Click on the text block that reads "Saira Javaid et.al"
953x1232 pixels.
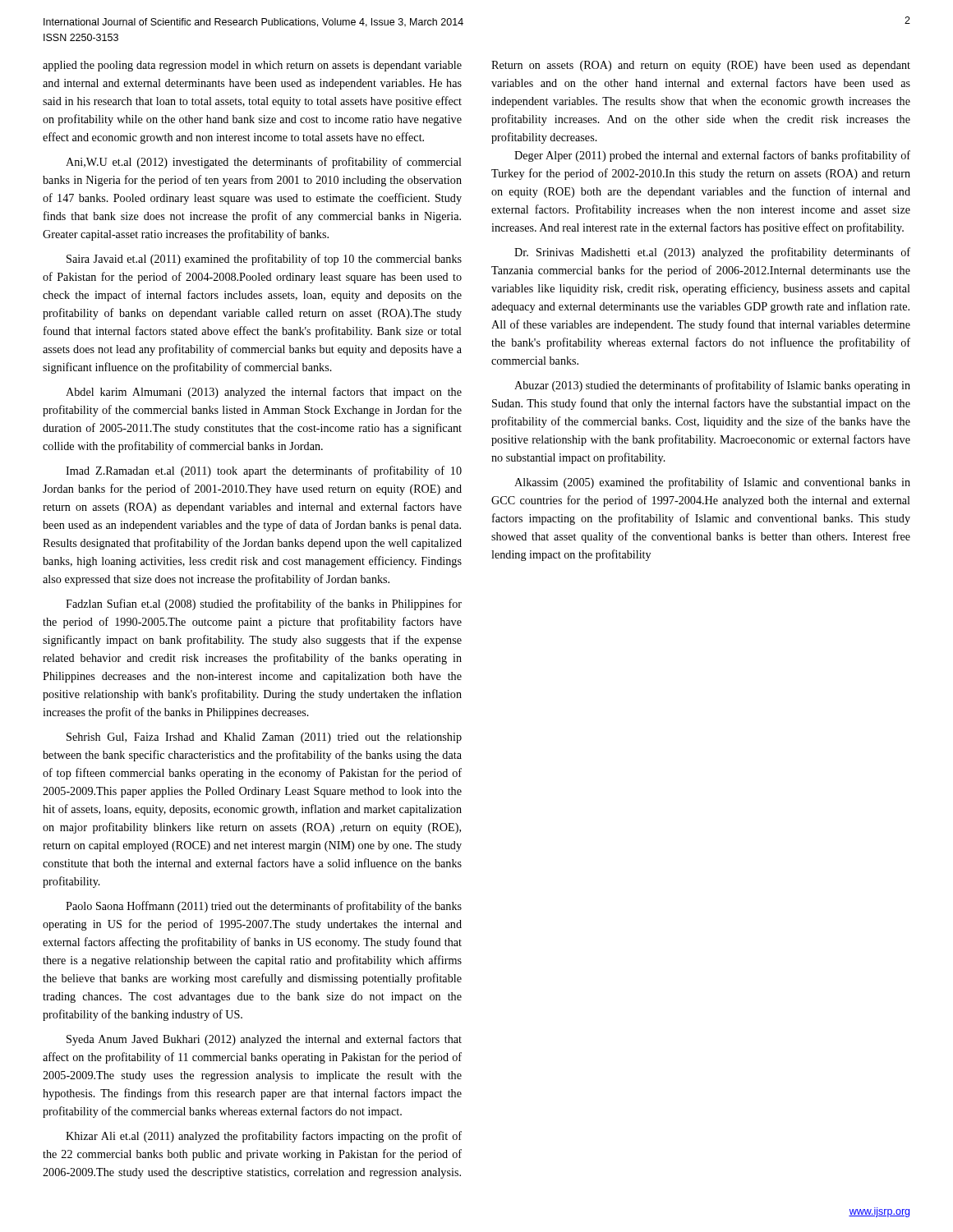tap(252, 313)
